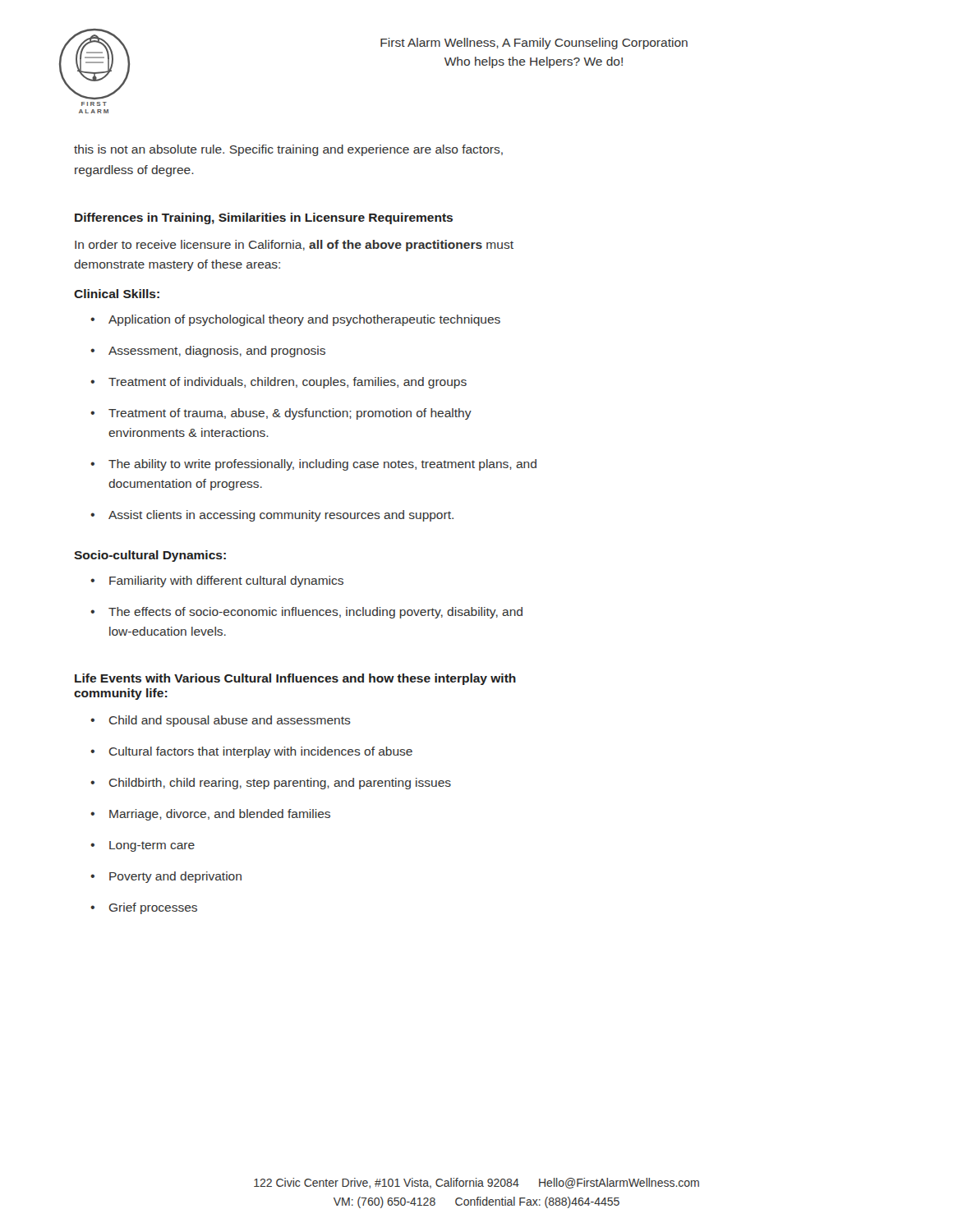Navigate to the region starting "In order to"
Screen dimensions: 1232x953
(x=294, y=254)
